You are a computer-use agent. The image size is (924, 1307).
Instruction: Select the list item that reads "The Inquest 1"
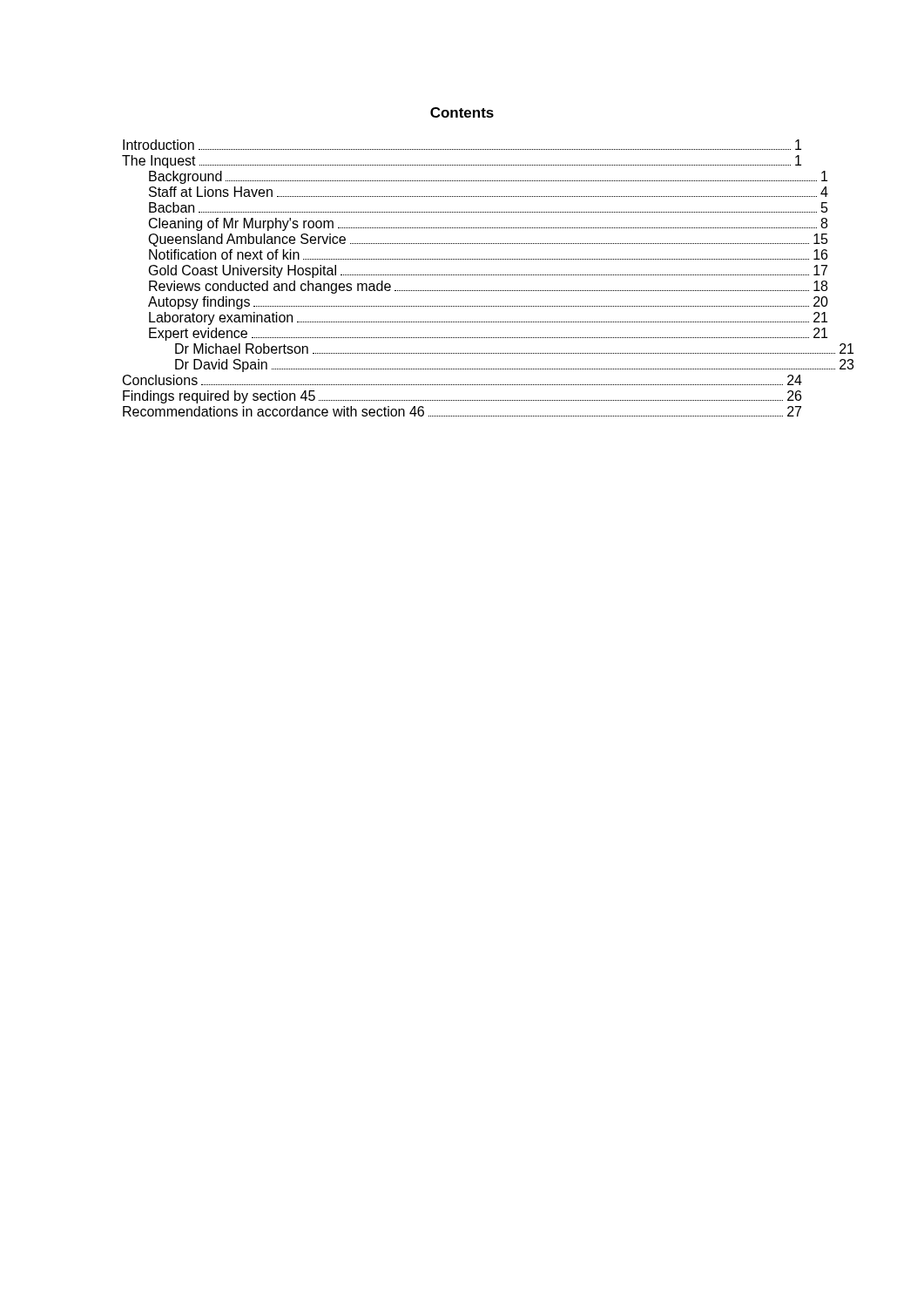click(x=462, y=161)
